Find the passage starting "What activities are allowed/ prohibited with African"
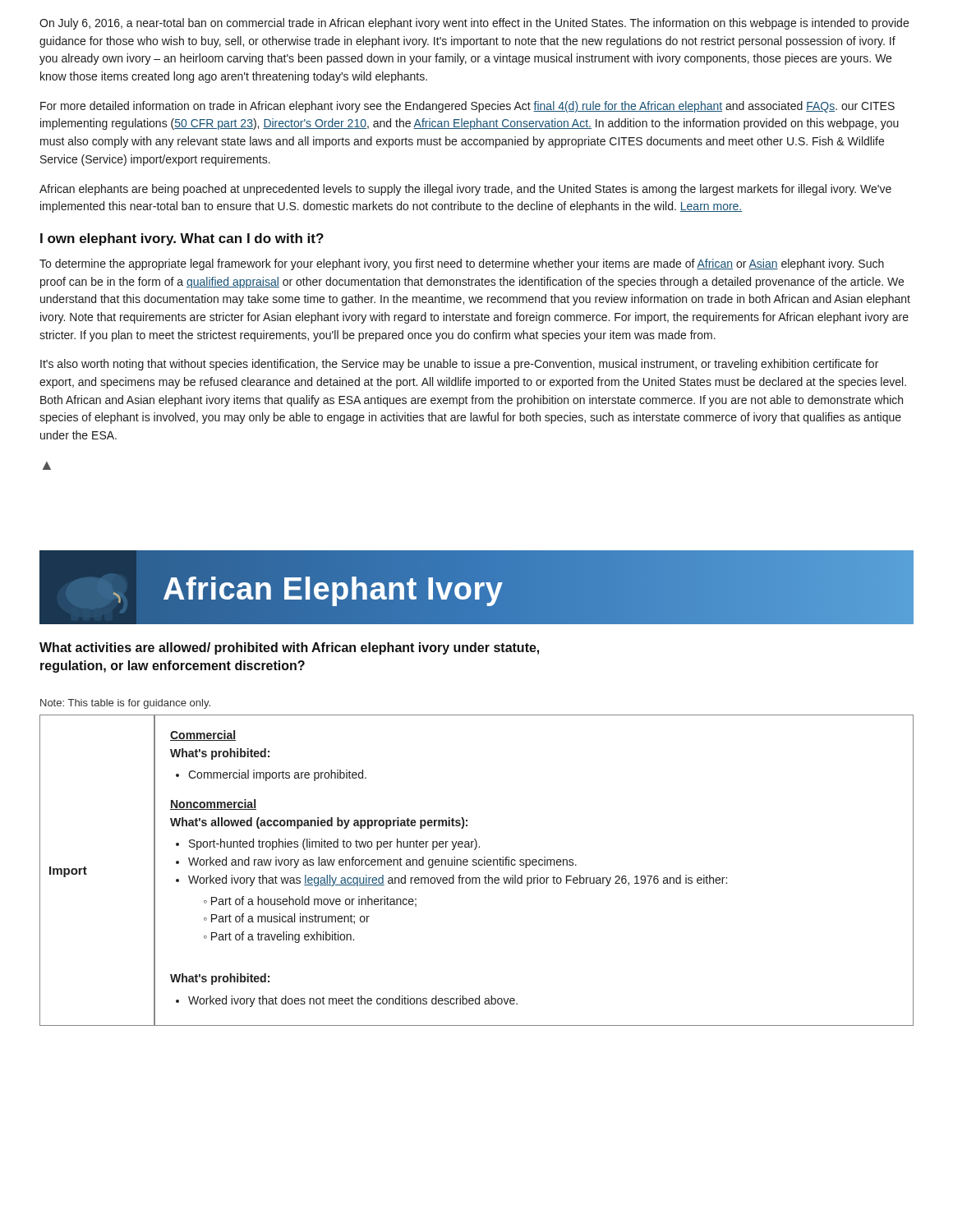953x1232 pixels. point(290,657)
